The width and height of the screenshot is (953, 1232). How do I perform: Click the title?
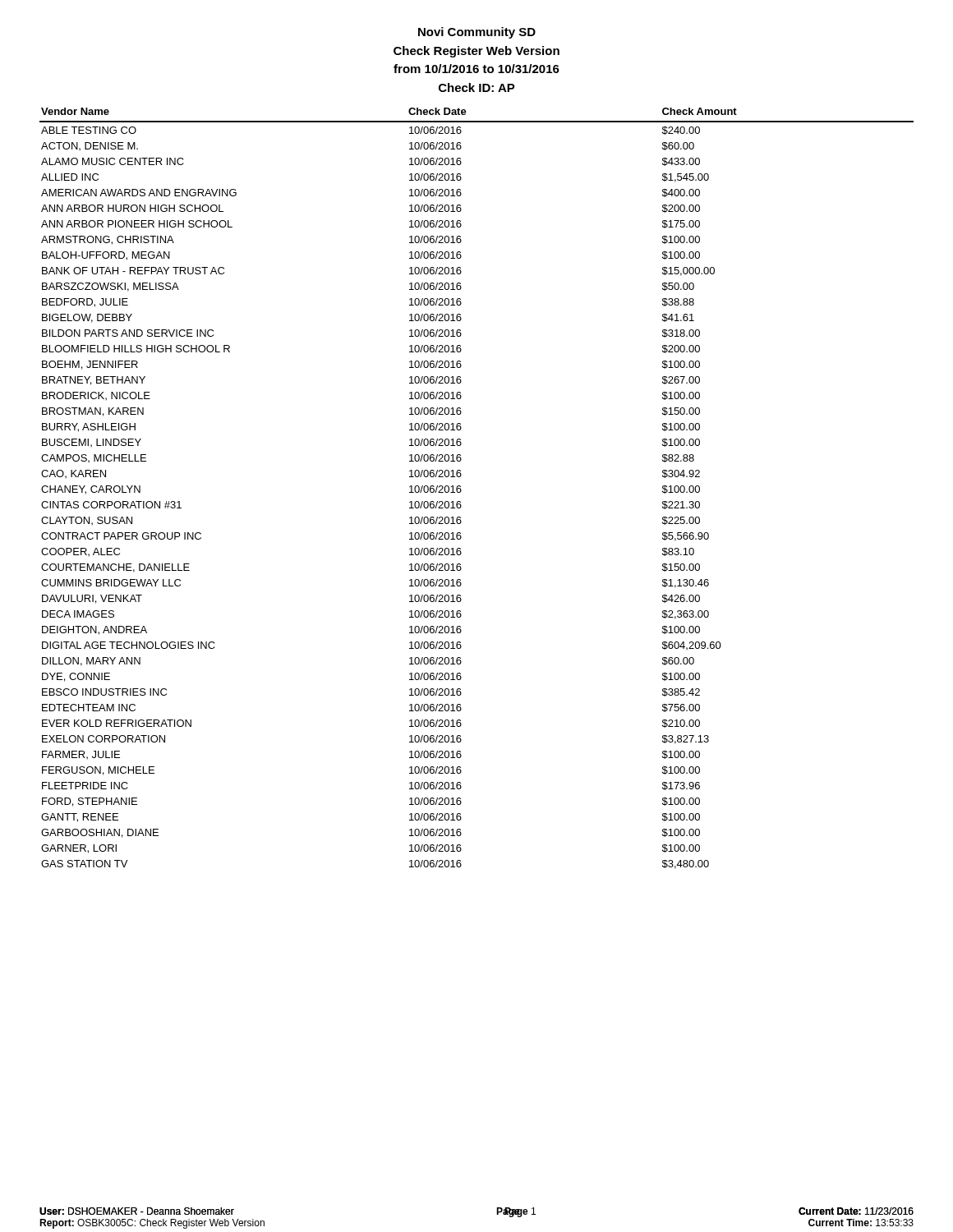click(476, 60)
